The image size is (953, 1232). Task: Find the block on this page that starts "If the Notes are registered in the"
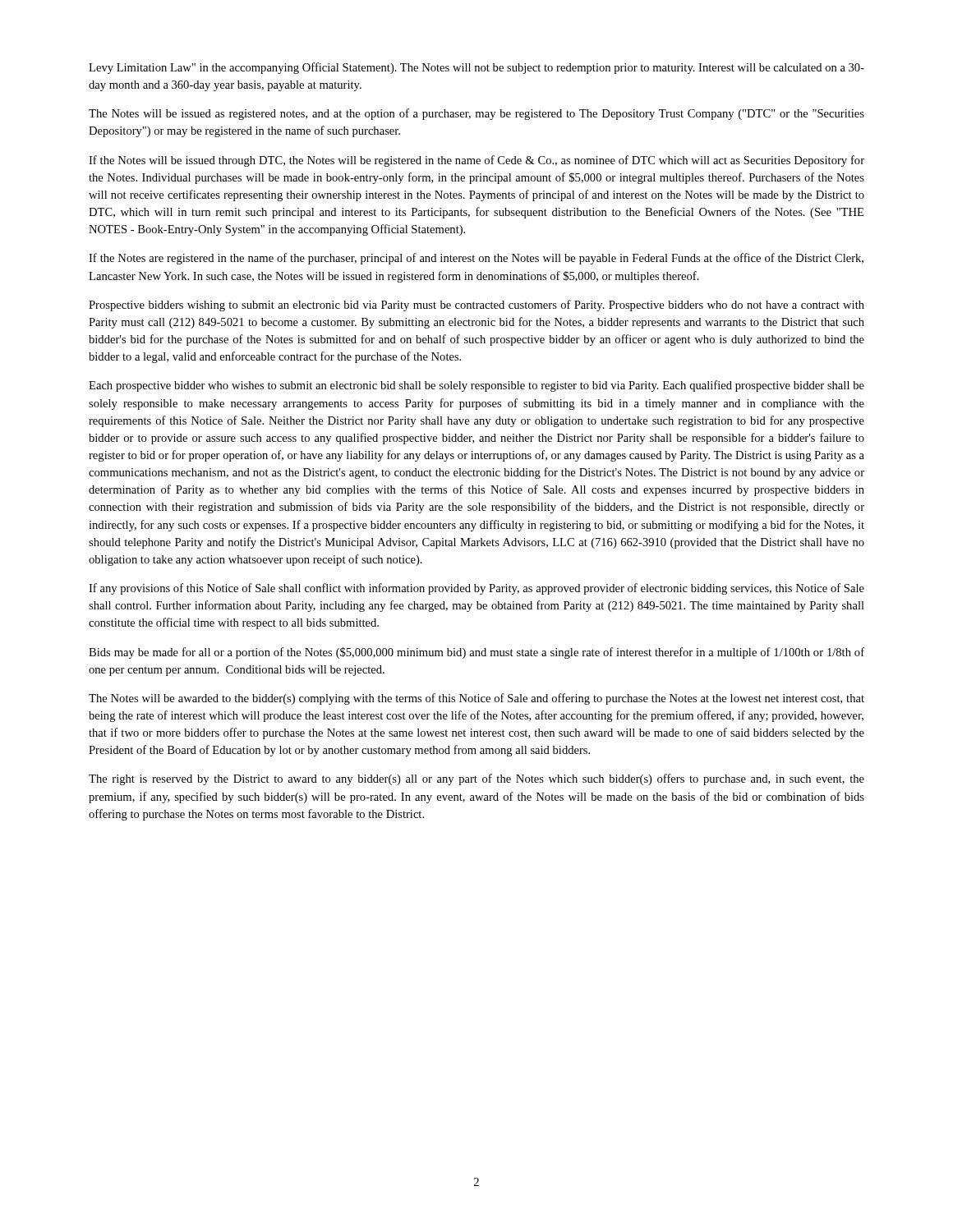(476, 267)
